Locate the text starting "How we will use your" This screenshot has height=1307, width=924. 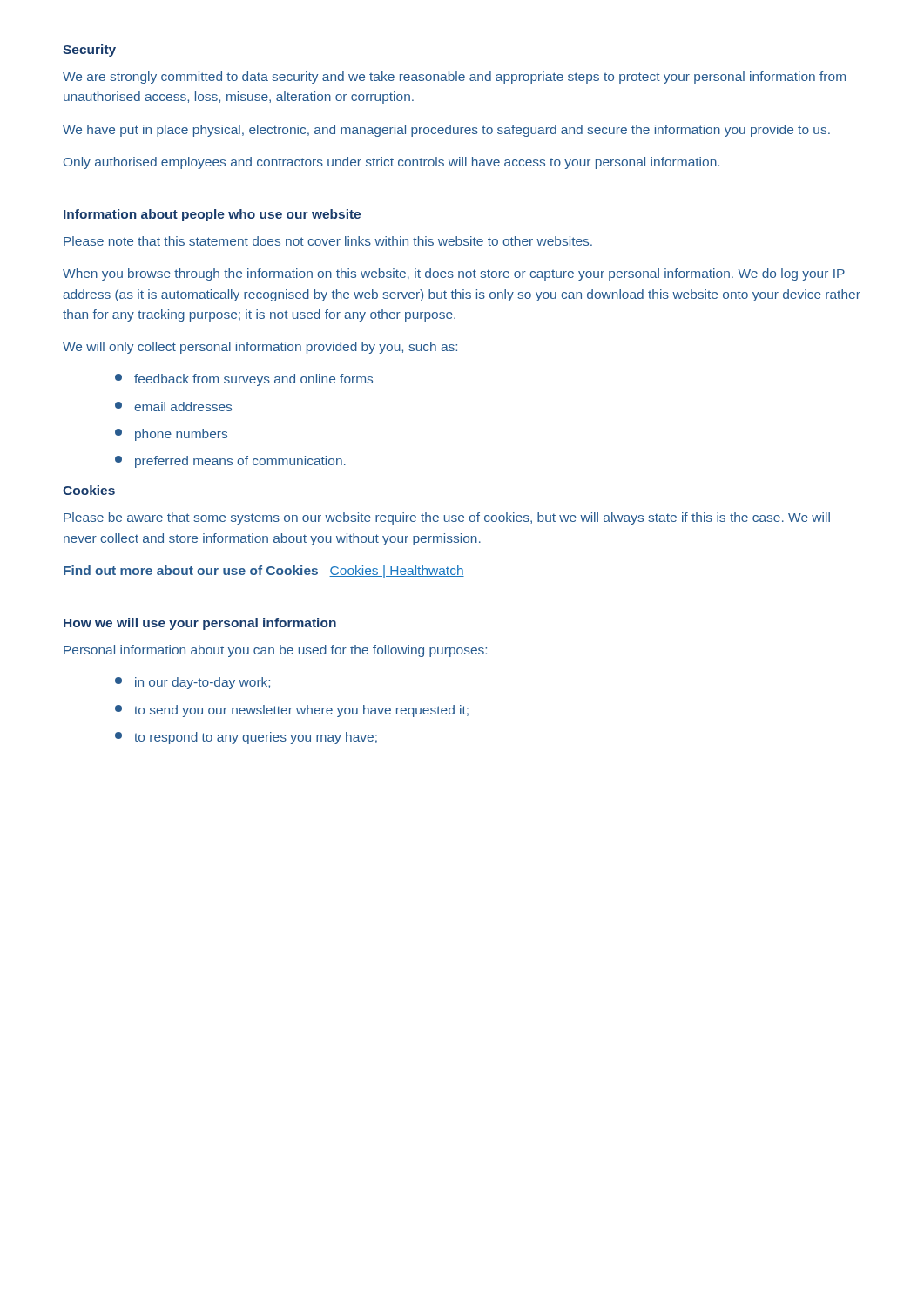[200, 623]
